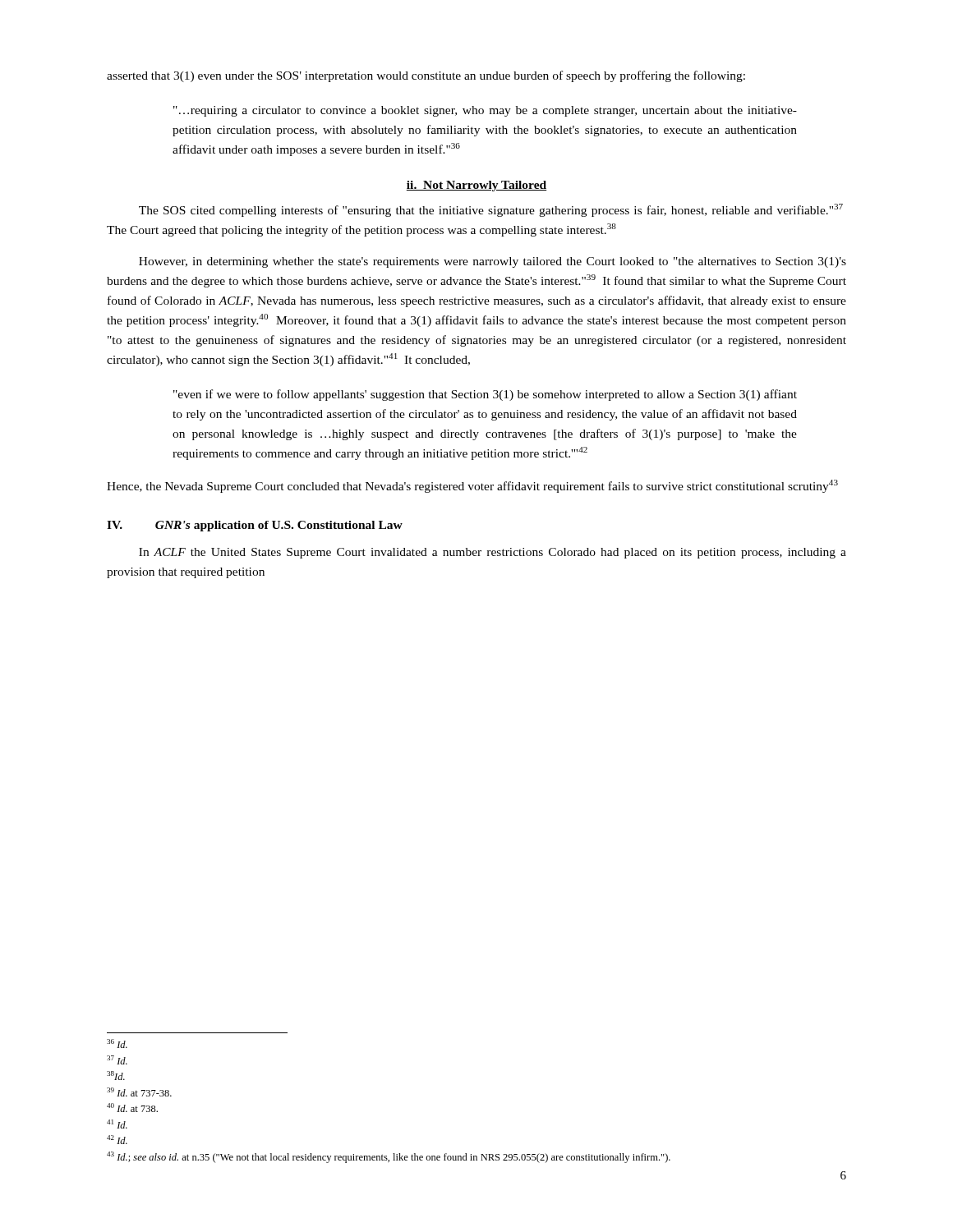Where is the passage that starts "Hence, the Nevada Supreme Court"?
This screenshot has height=1232, width=953.
coord(472,485)
